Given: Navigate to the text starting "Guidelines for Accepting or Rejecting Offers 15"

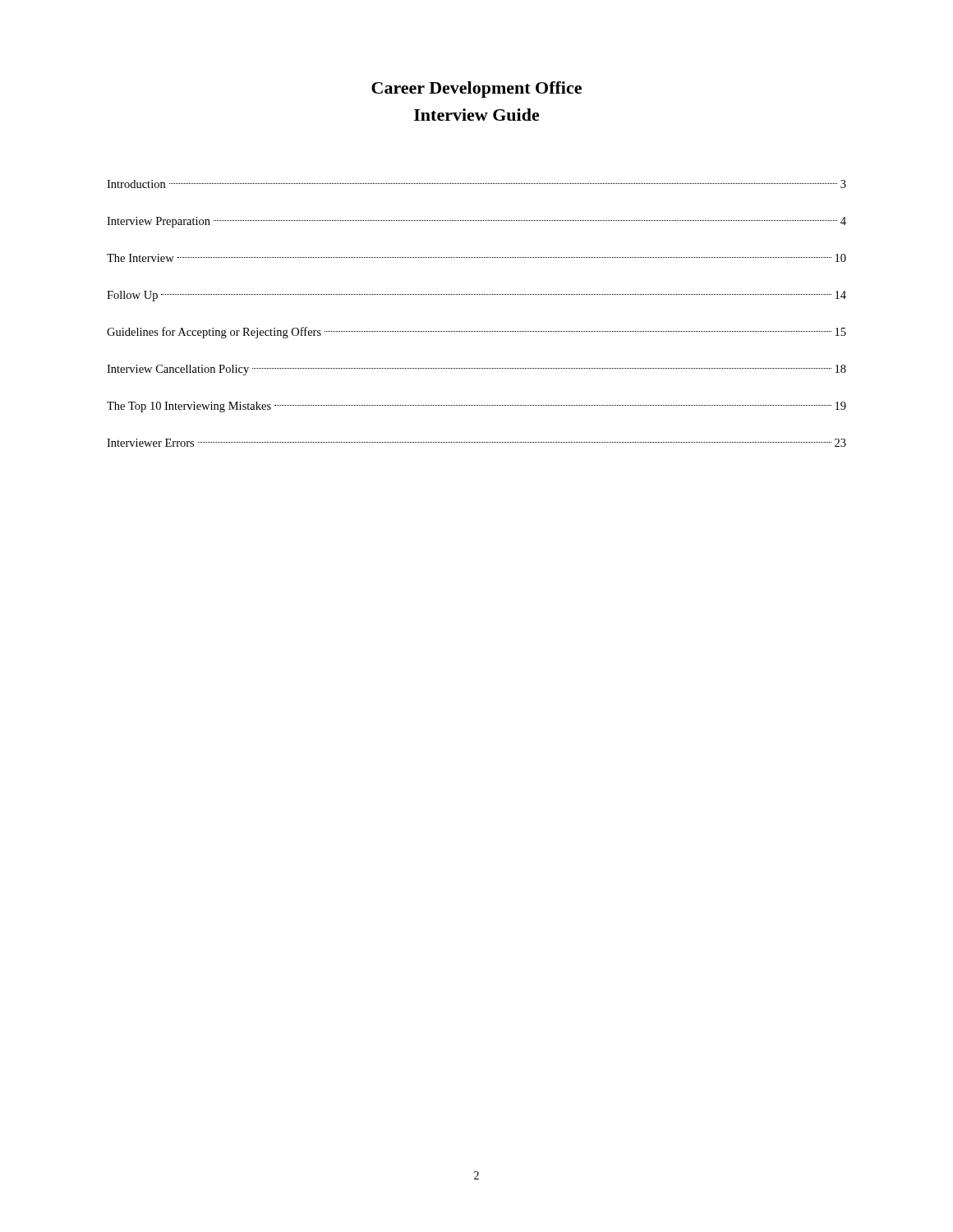Looking at the screenshot, I should pyautogui.click(x=476, y=332).
